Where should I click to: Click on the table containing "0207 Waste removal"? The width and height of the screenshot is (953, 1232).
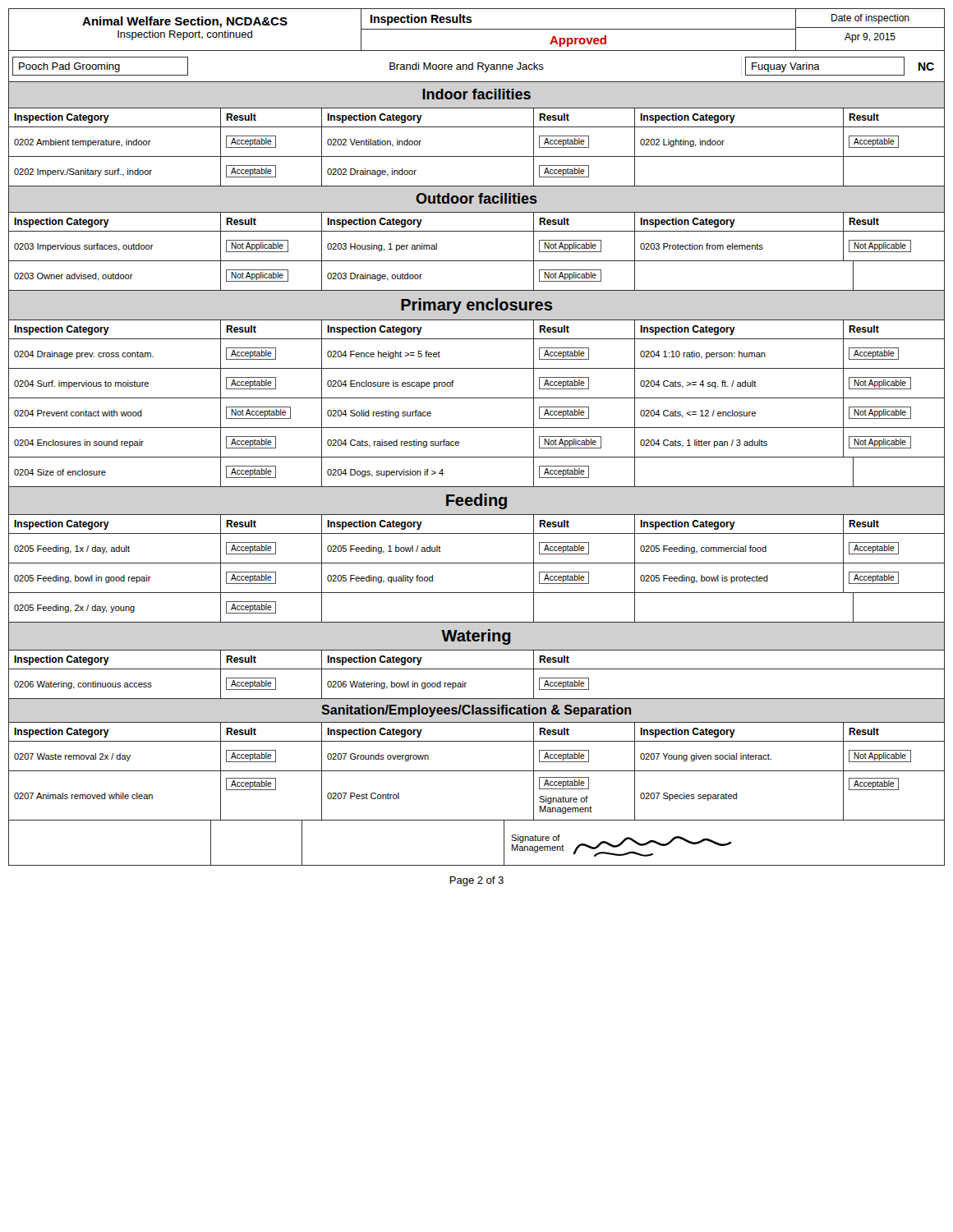click(476, 804)
